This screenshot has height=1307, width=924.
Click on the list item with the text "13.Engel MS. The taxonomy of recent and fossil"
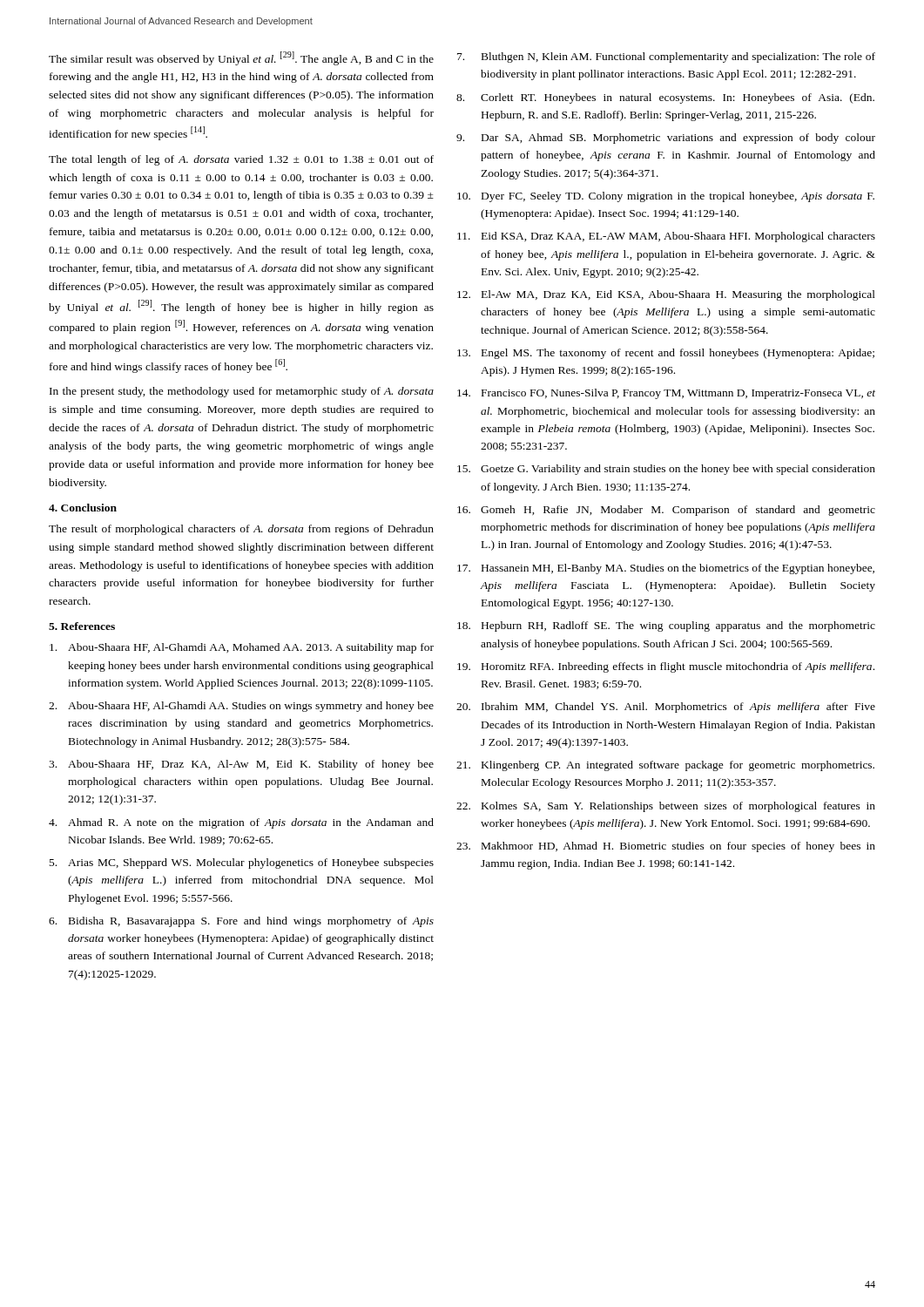click(666, 362)
